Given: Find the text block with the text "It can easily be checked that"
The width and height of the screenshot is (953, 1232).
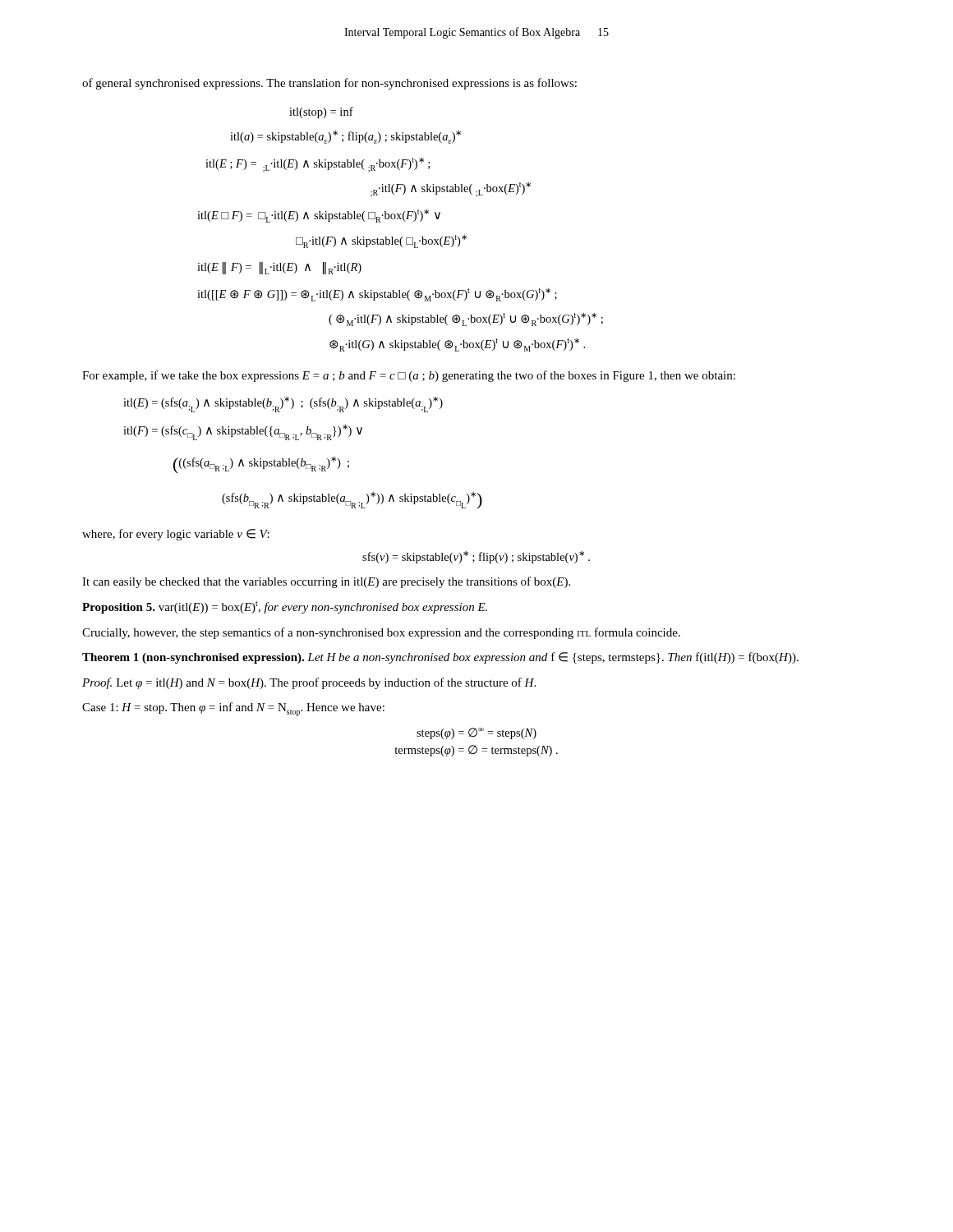Looking at the screenshot, I should tap(476, 581).
